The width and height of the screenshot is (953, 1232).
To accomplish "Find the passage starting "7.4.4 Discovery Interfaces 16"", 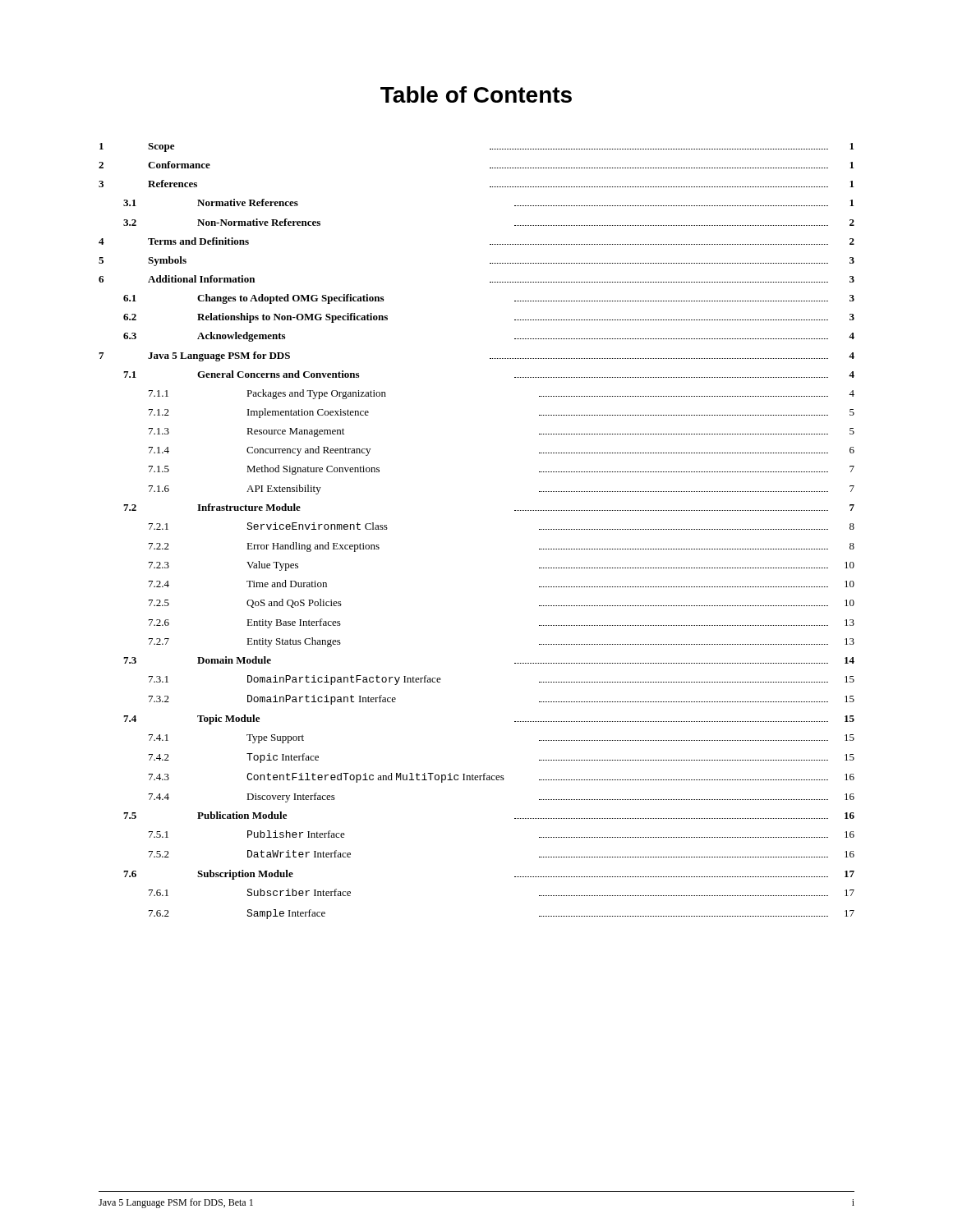I will point(159,797).
